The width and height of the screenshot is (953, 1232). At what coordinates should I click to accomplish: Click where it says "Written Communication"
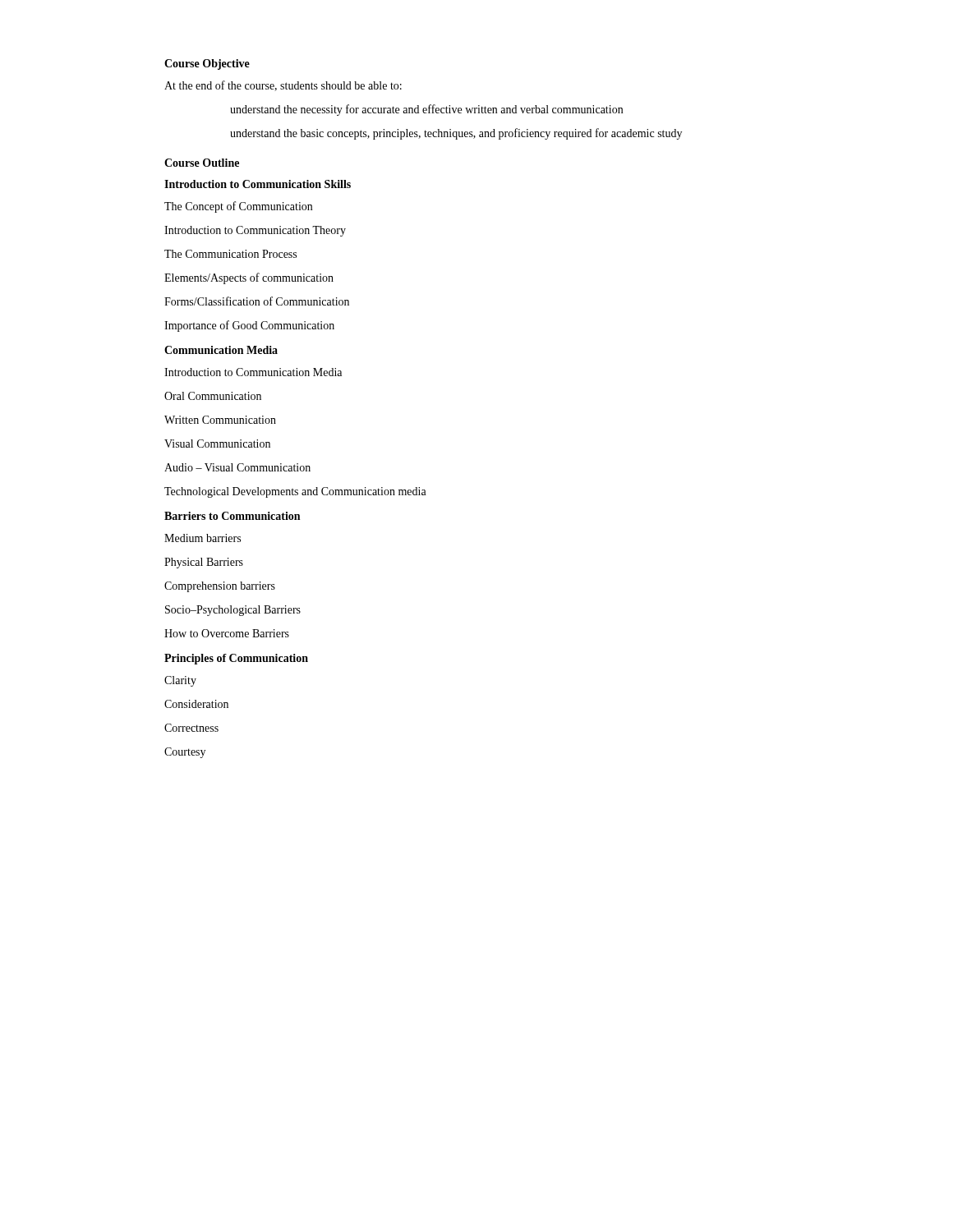pyautogui.click(x=220, y=420)
